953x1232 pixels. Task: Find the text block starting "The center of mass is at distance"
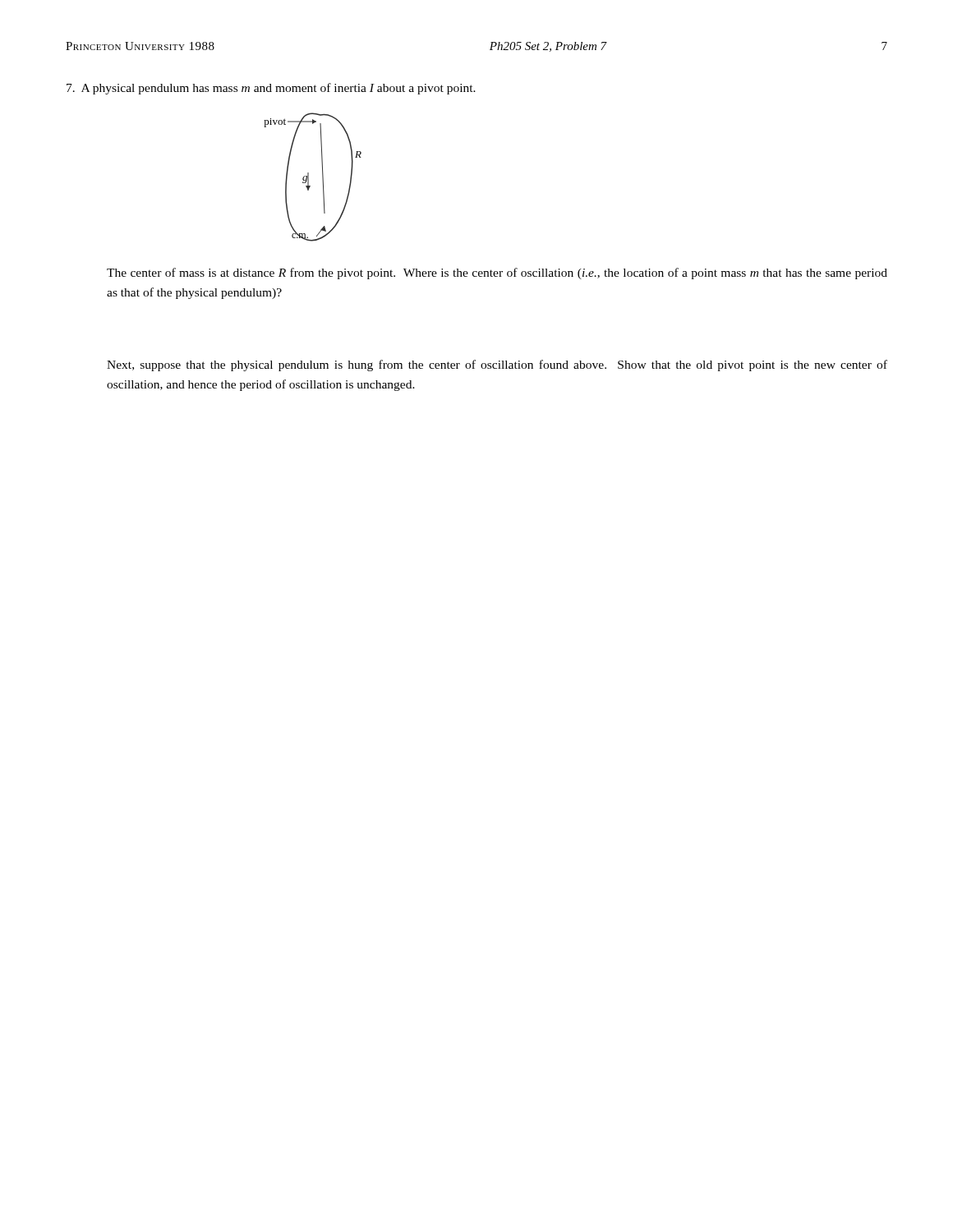[x=497, y=282]
